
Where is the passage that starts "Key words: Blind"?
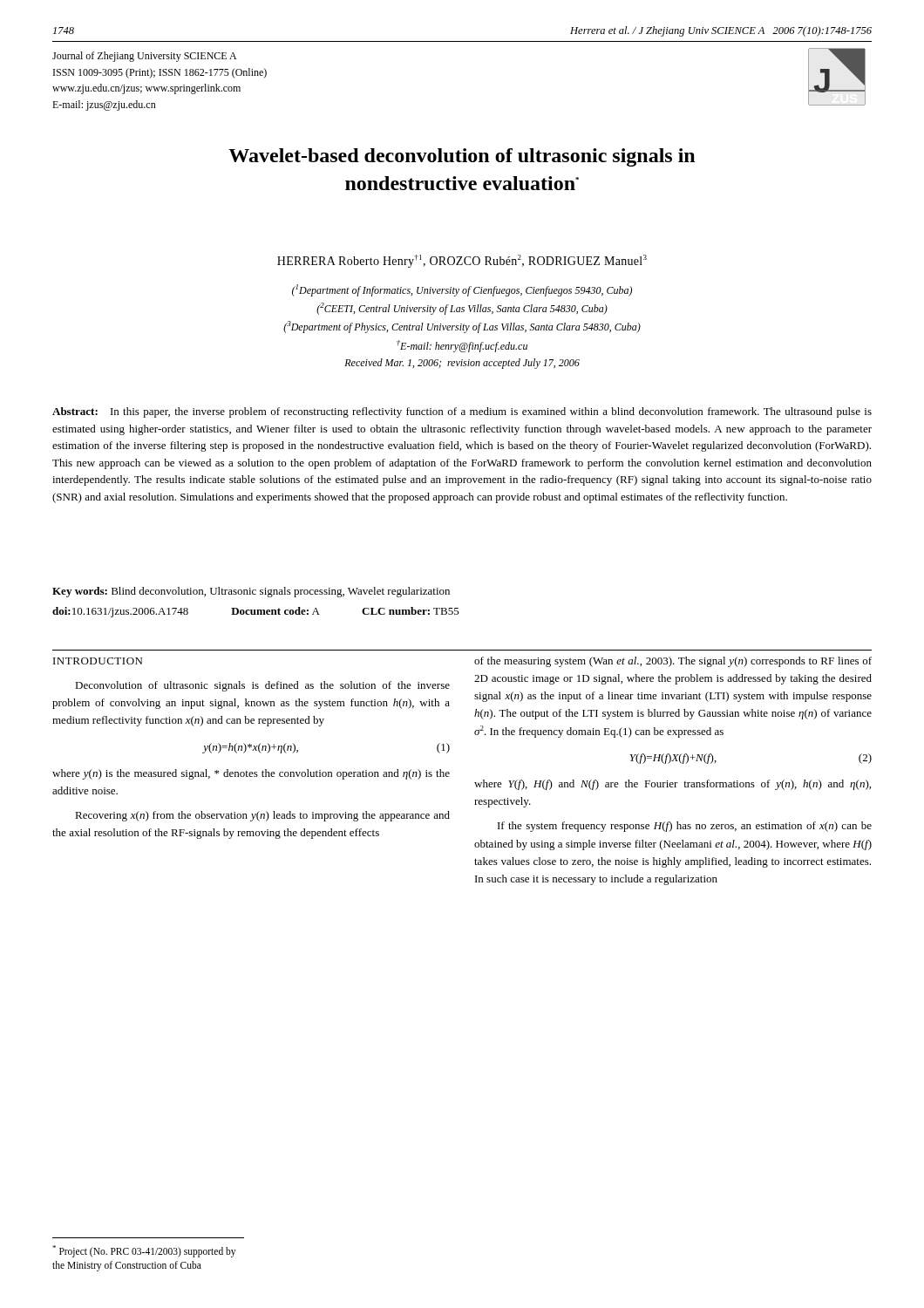tap(462, 602)
